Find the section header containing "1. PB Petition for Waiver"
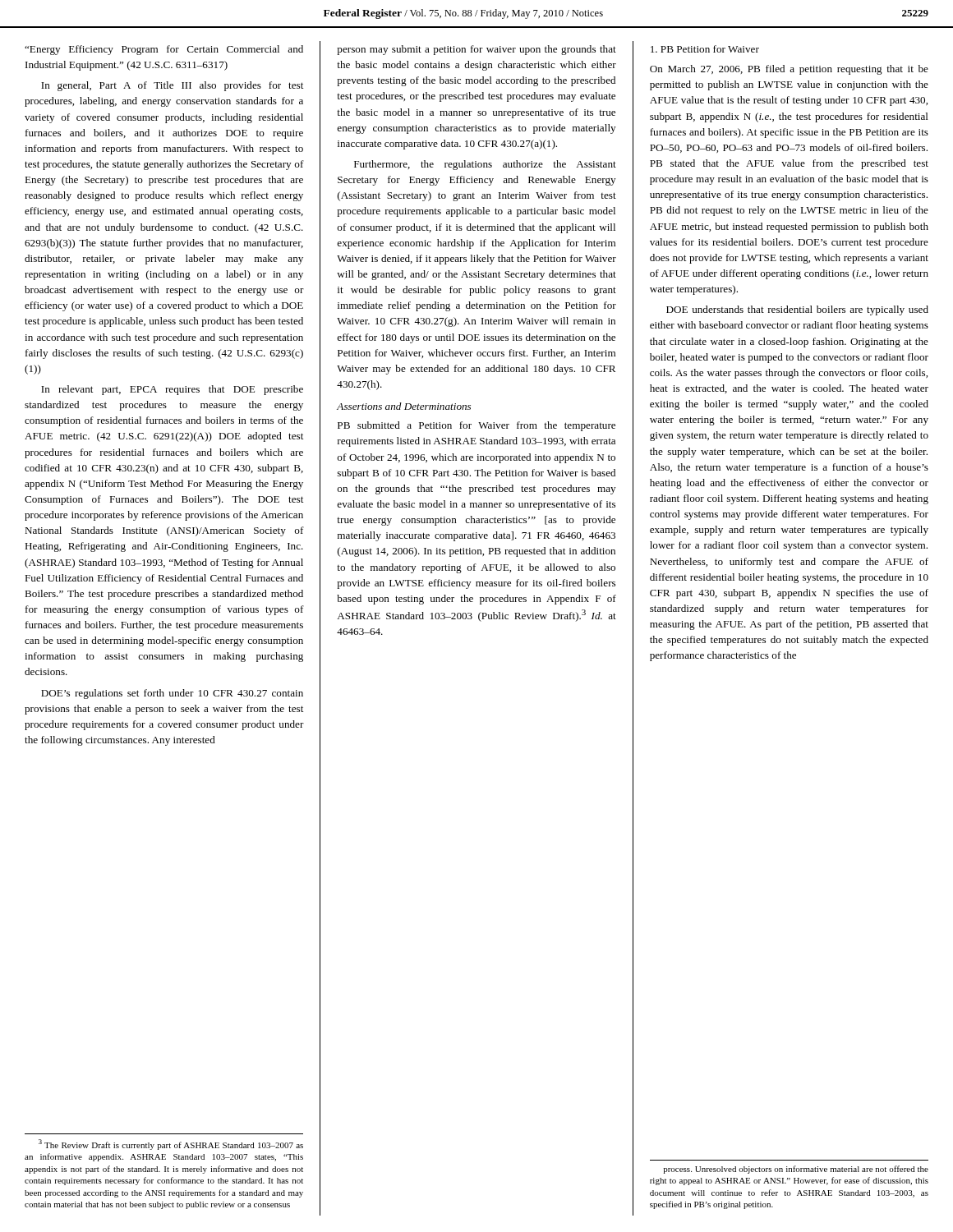 point(704,49)
